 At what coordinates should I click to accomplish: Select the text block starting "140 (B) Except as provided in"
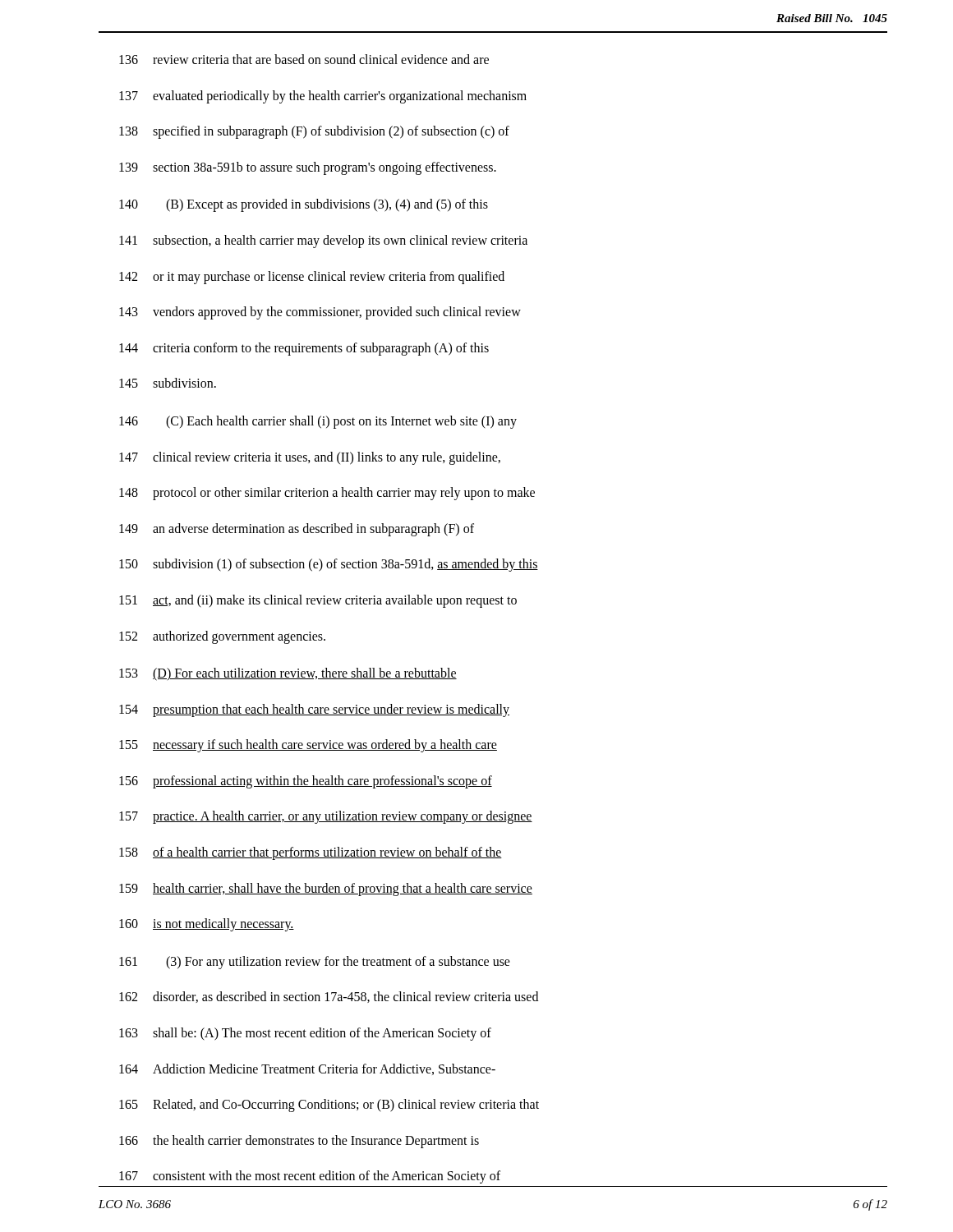304,205
